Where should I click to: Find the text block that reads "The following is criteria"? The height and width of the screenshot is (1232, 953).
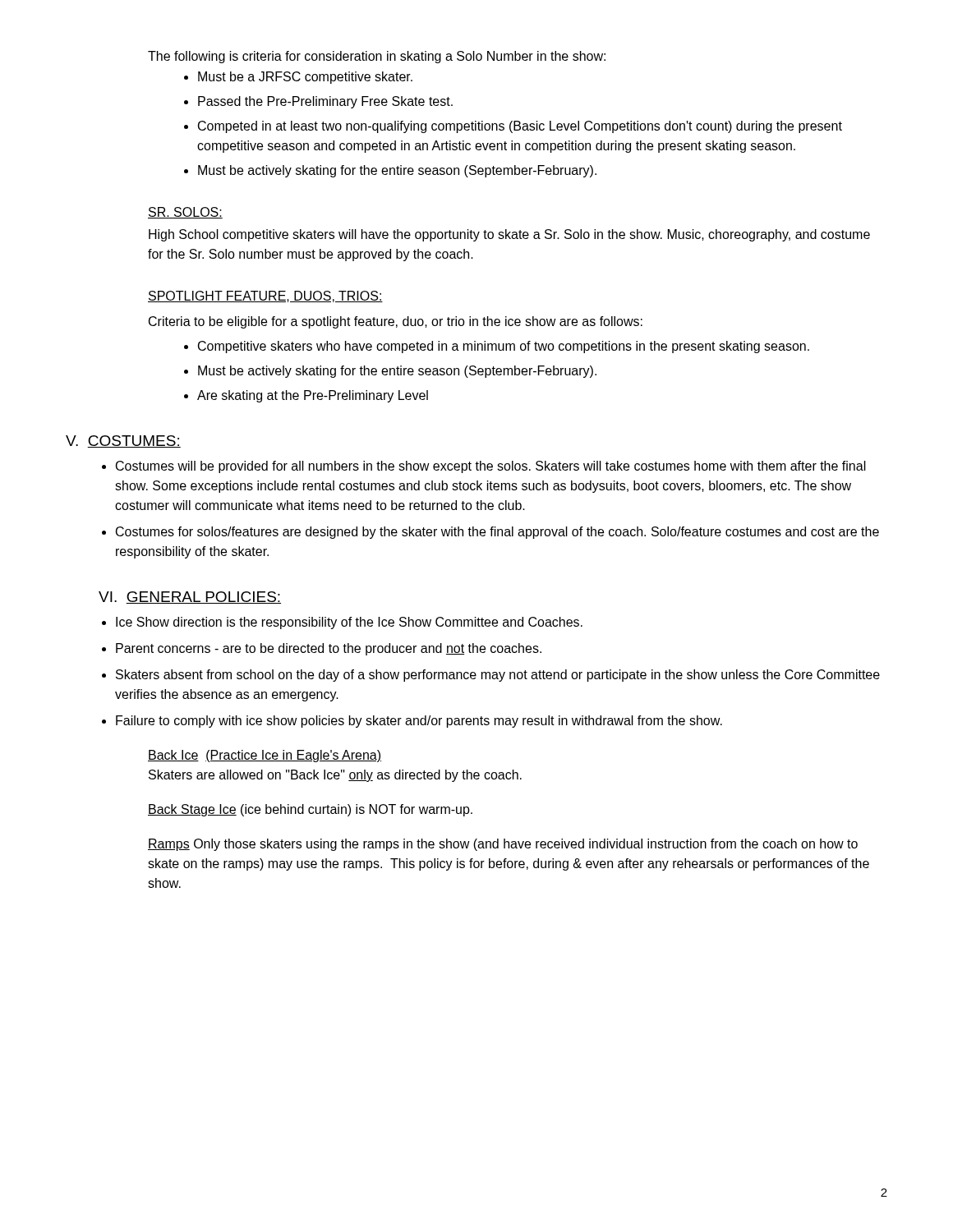[377, 56]
